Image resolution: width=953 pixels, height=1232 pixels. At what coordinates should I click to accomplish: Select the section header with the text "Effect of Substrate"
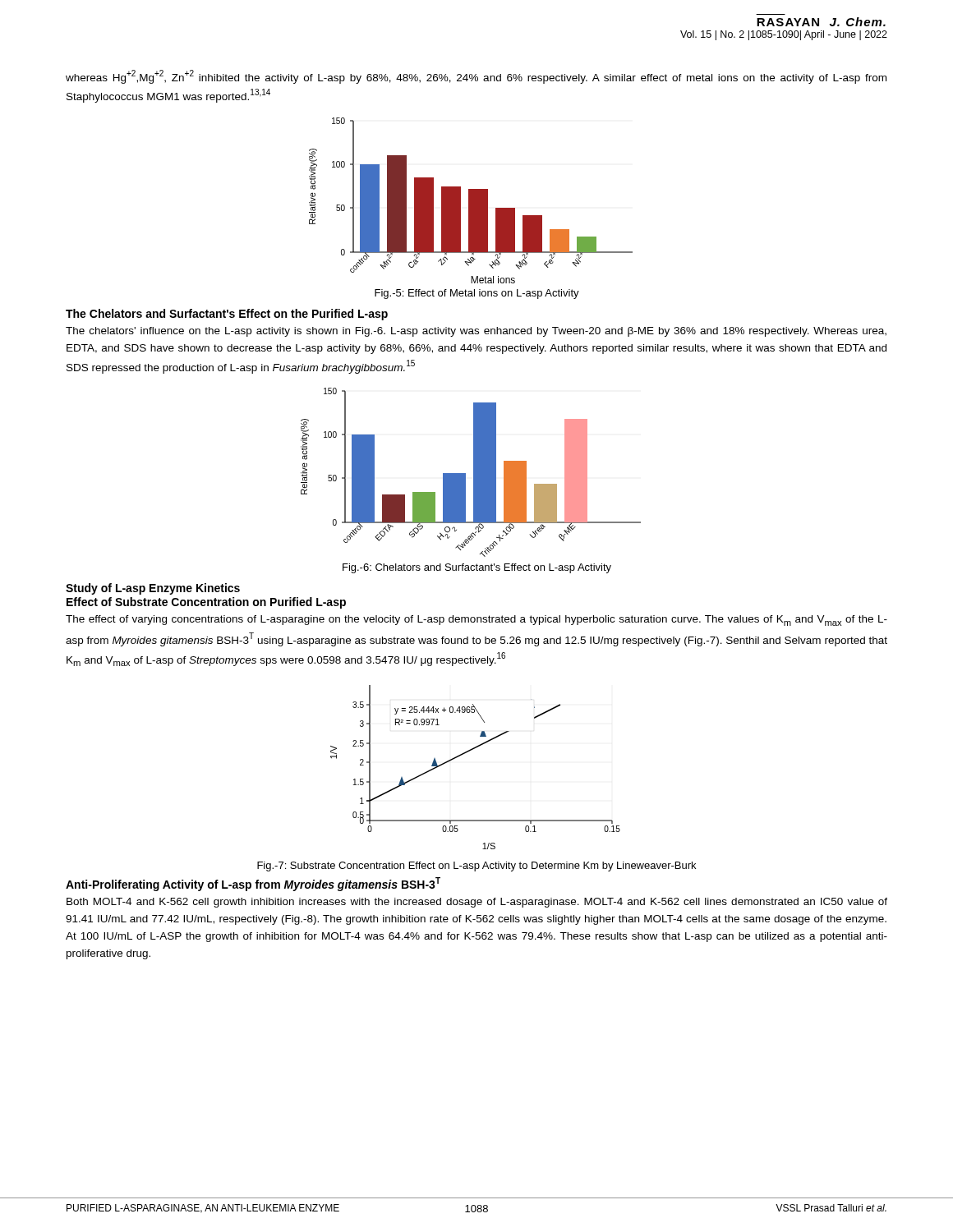pyautogui.click(x=206, y=602)
